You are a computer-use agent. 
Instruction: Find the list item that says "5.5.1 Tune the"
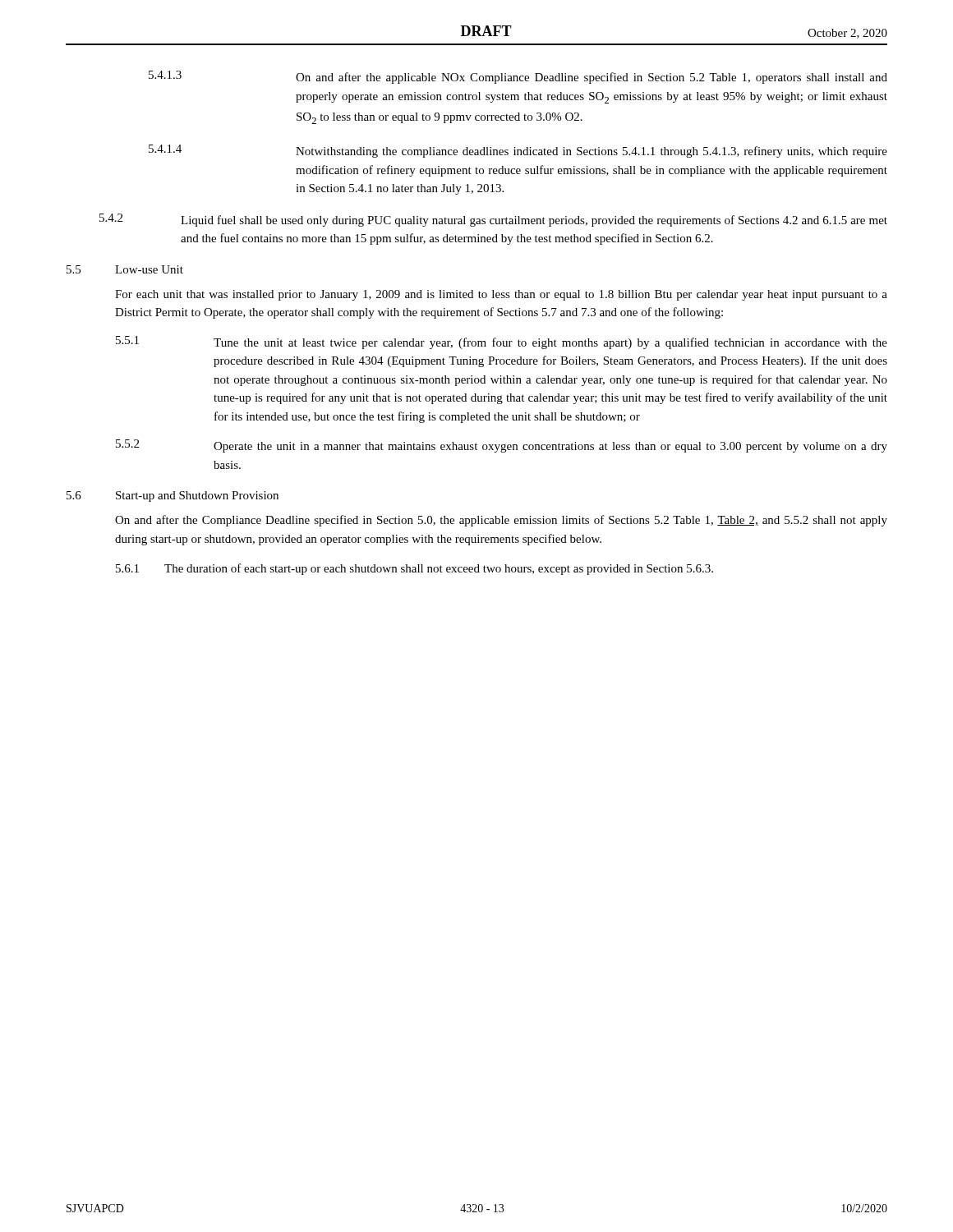point(476,379)
